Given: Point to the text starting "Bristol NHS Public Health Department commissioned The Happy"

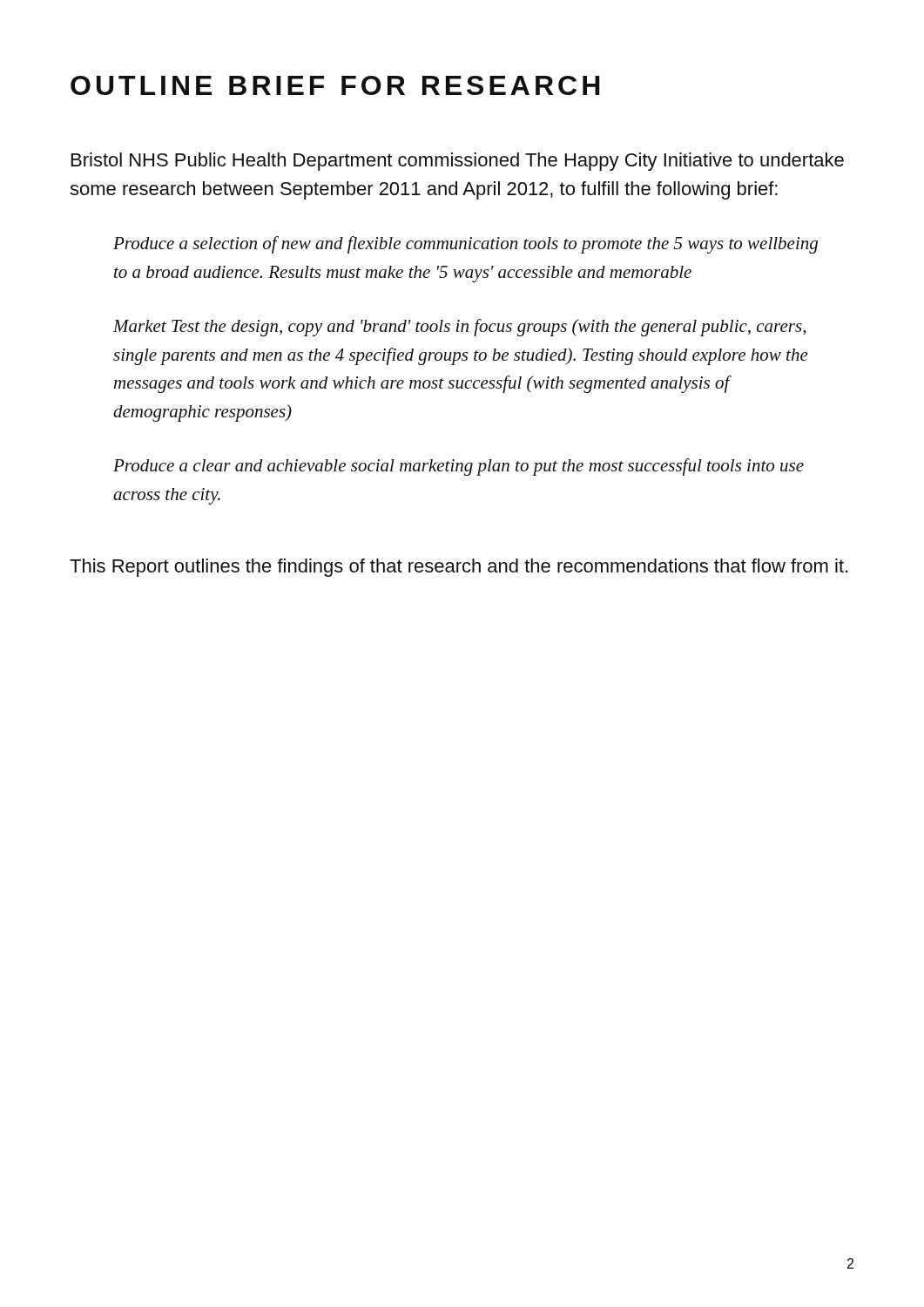Looking at the screenshot, I should tap(457, 174).
